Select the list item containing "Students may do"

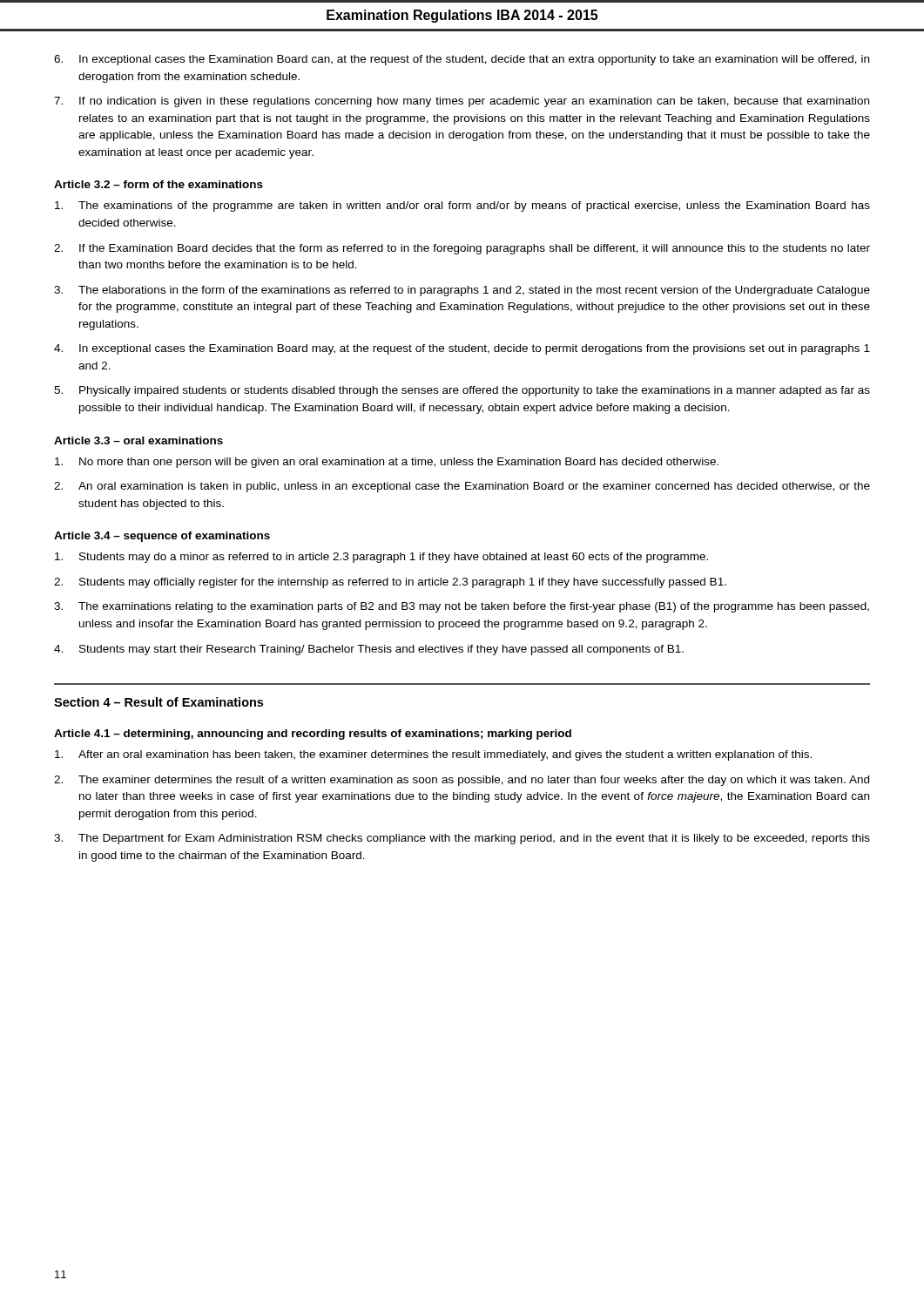462,557
